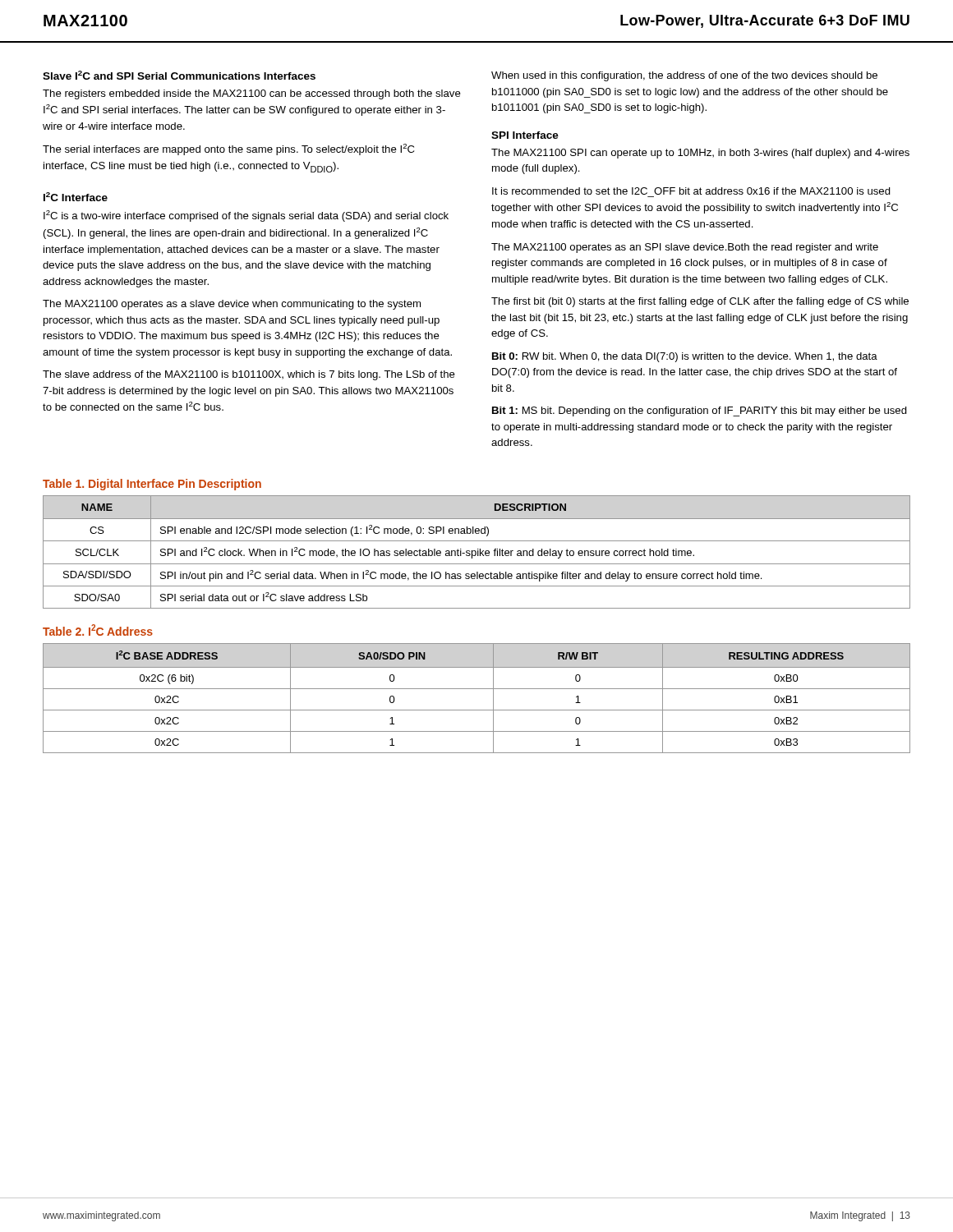Locate the element starting "Bit 0: RW bit."
This screenshot has width=953, height=1232.
pos(701,372)
